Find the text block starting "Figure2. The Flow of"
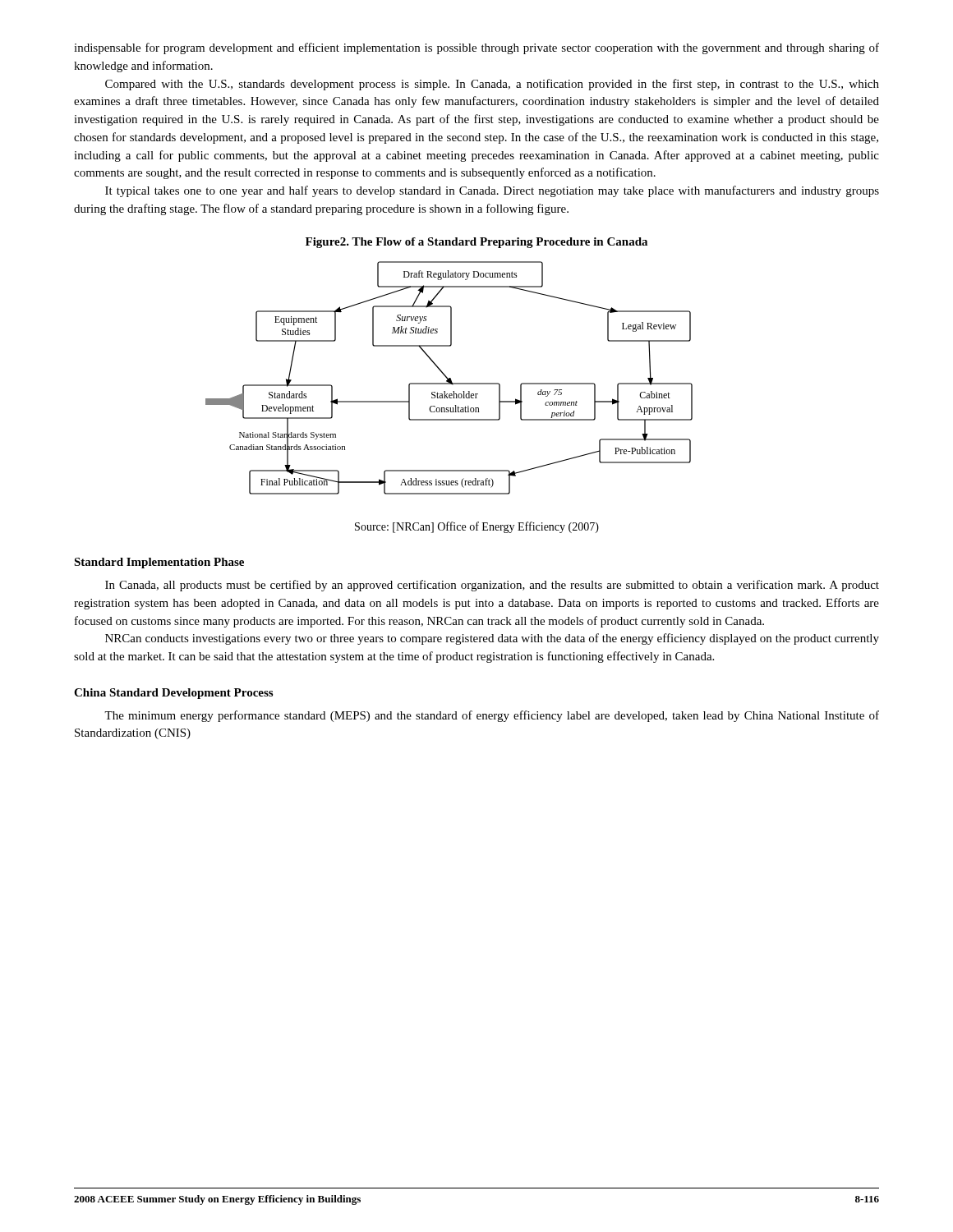 coord(476,241)
